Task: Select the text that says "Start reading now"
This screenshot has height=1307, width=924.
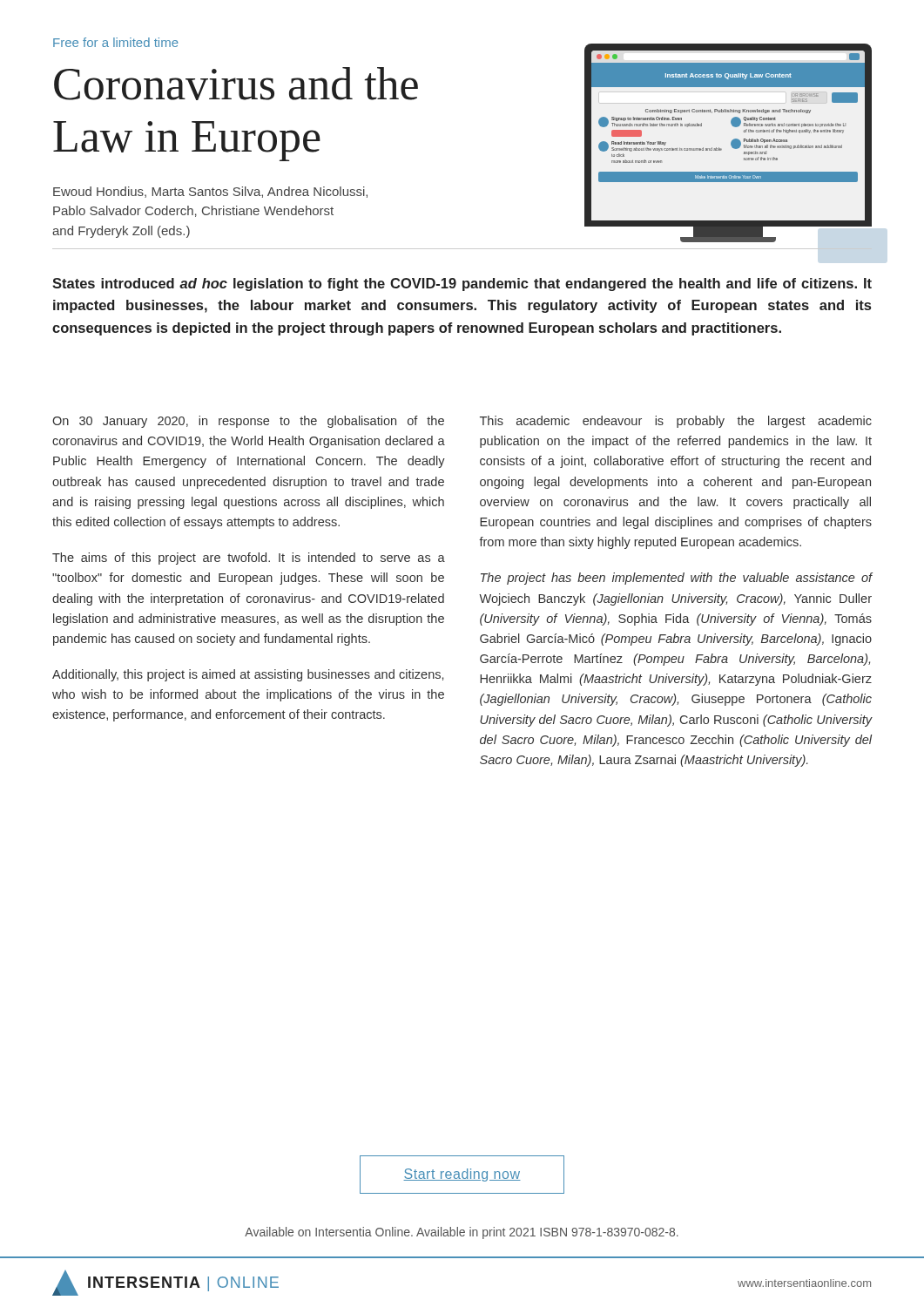Action: (x=462, y=1175)
